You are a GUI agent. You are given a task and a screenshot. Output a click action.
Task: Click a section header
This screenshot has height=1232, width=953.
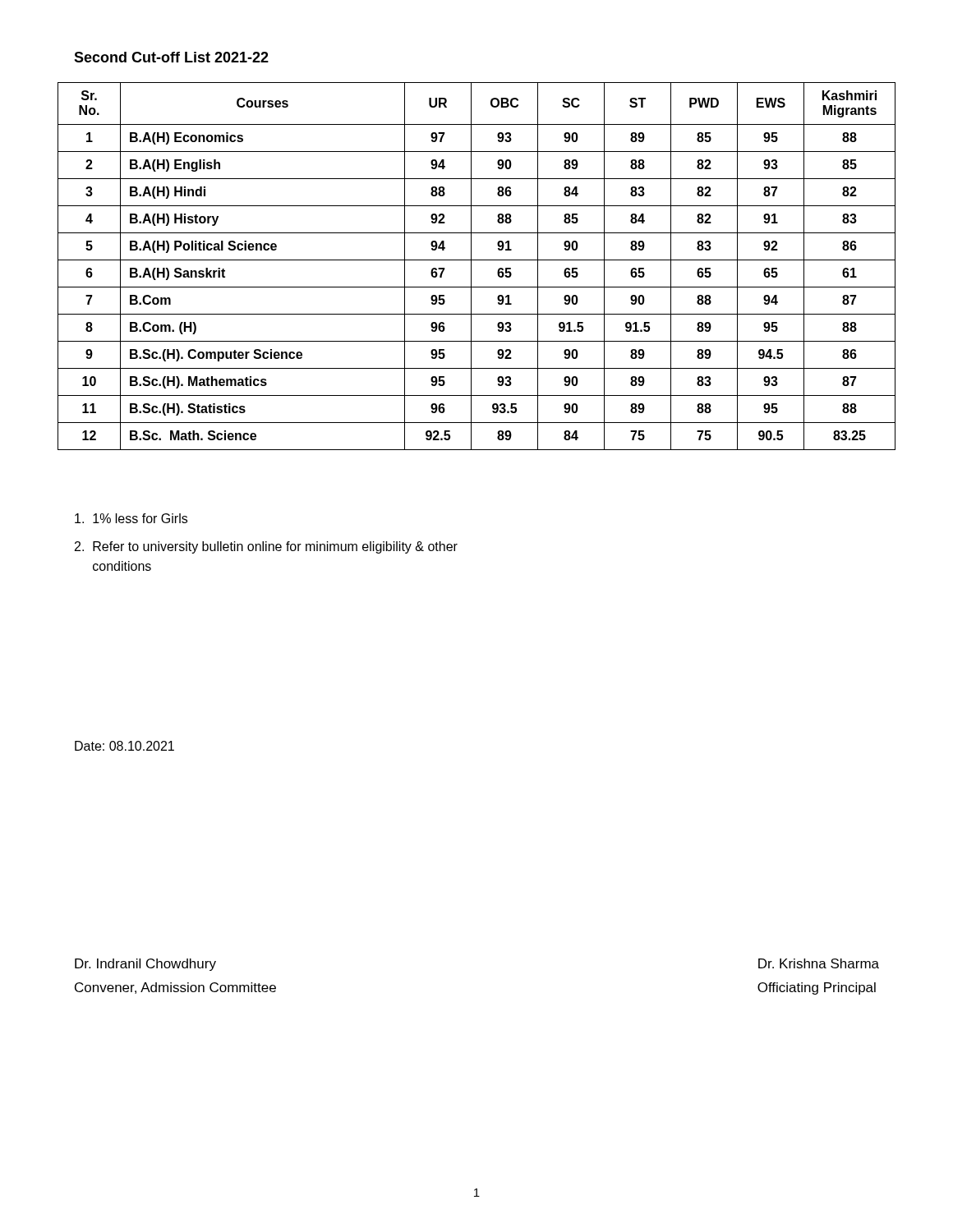click(171, 57)
